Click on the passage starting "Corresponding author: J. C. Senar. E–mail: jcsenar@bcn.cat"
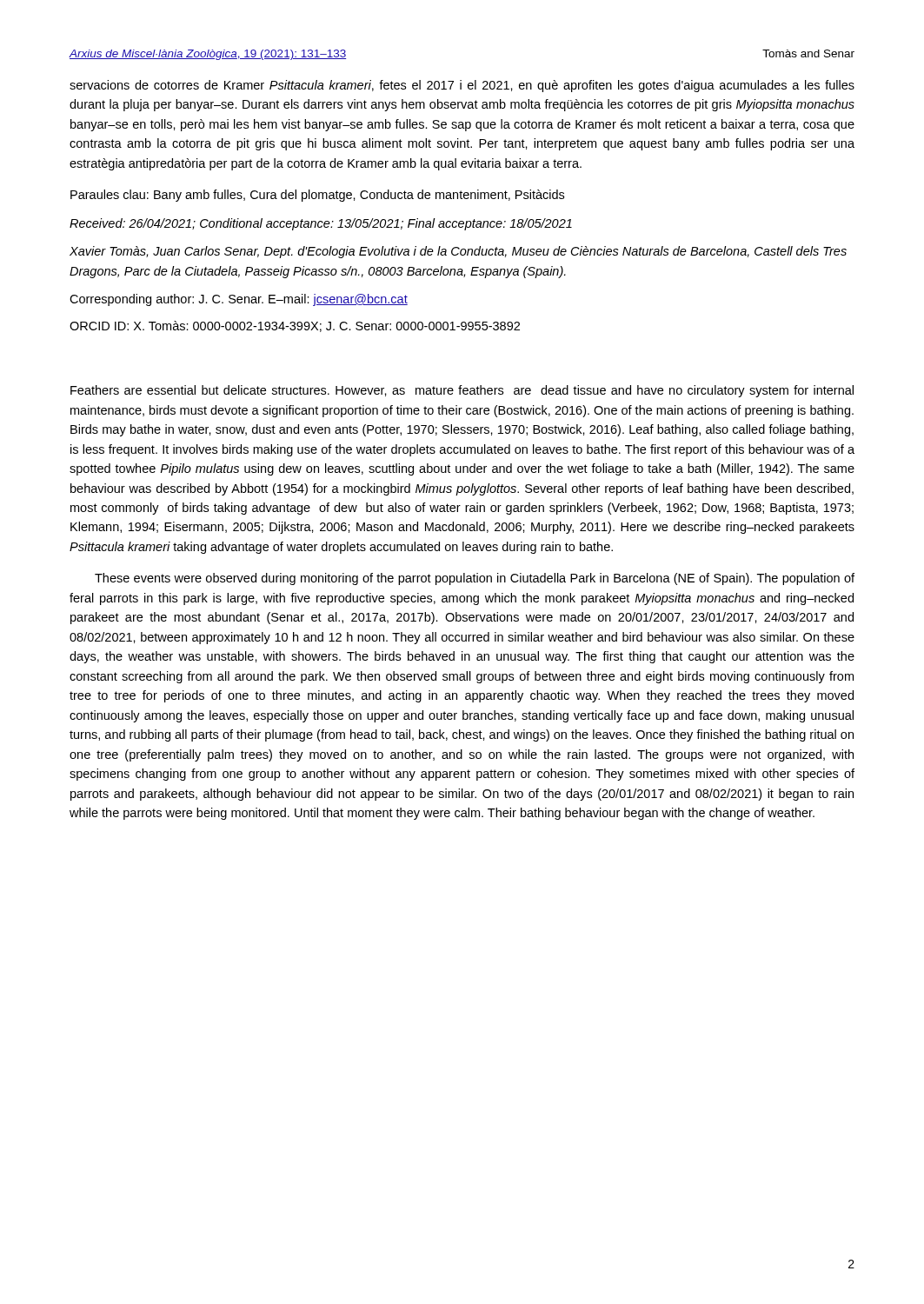Image resolution: width=924 pixels, height=1304 pixels. click(x=238, y=299)
